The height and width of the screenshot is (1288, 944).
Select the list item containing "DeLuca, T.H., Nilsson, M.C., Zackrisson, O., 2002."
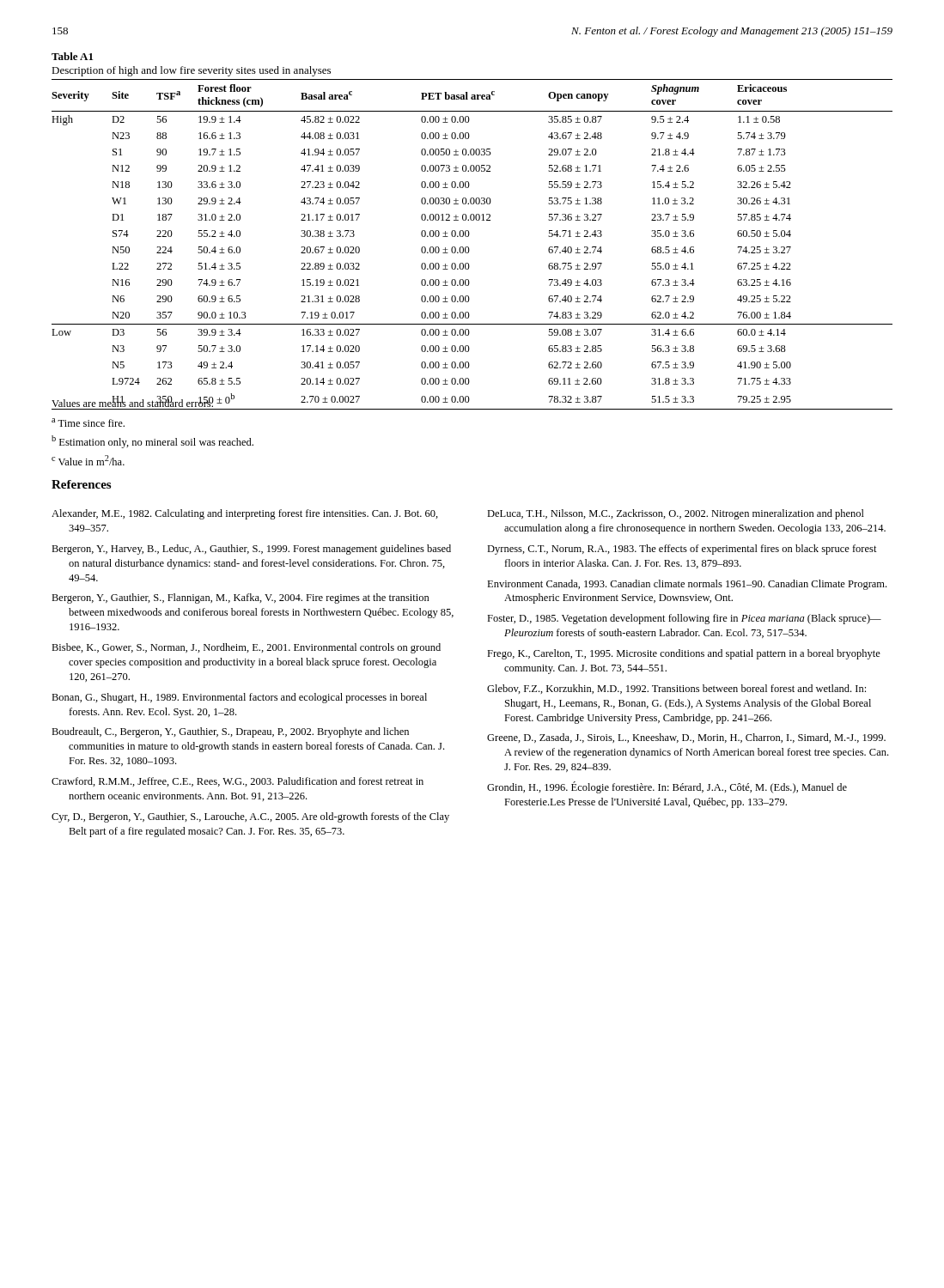[x=687, y=521]
